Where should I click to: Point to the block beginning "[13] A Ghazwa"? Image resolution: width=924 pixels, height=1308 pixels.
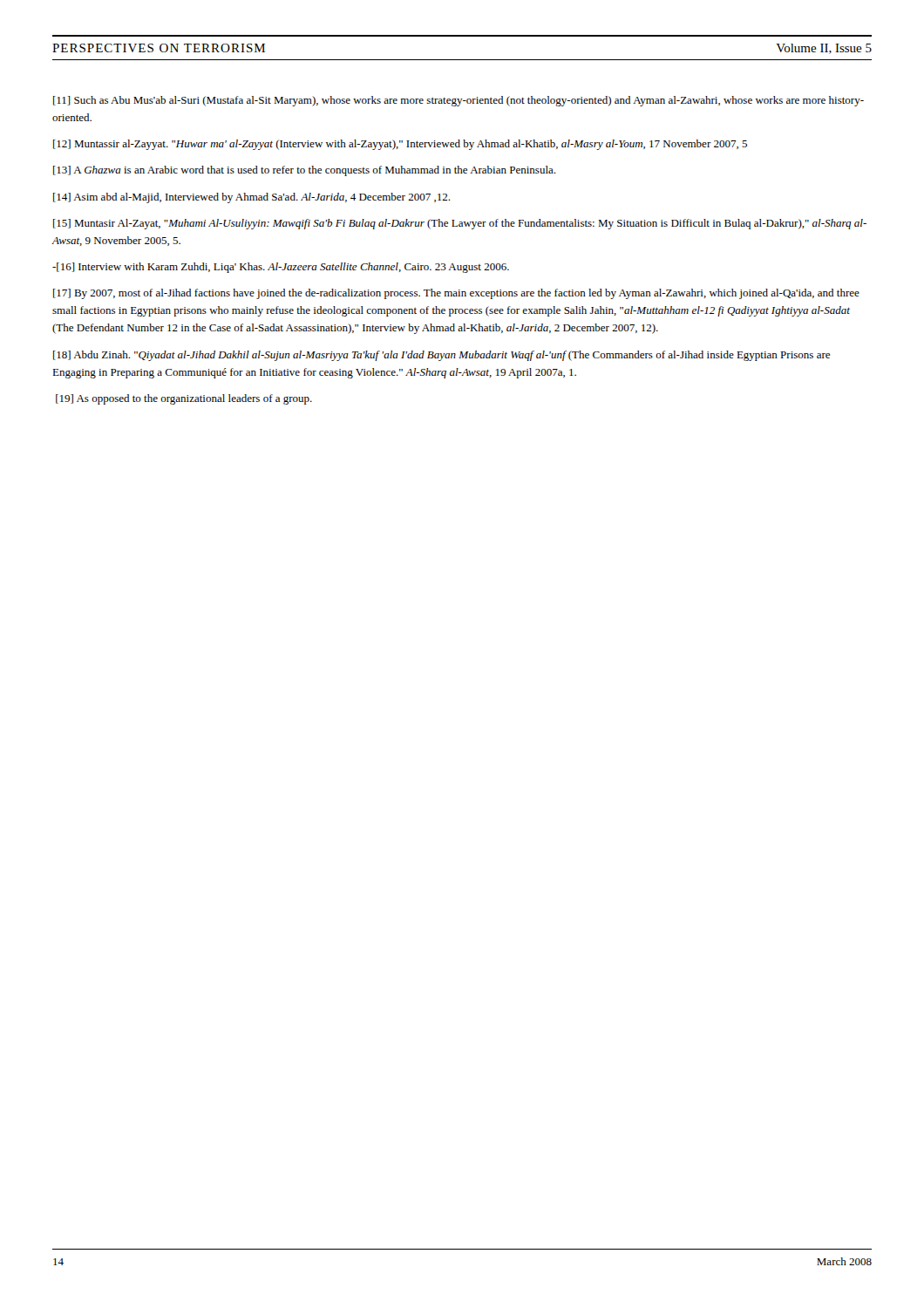point(304,170)
